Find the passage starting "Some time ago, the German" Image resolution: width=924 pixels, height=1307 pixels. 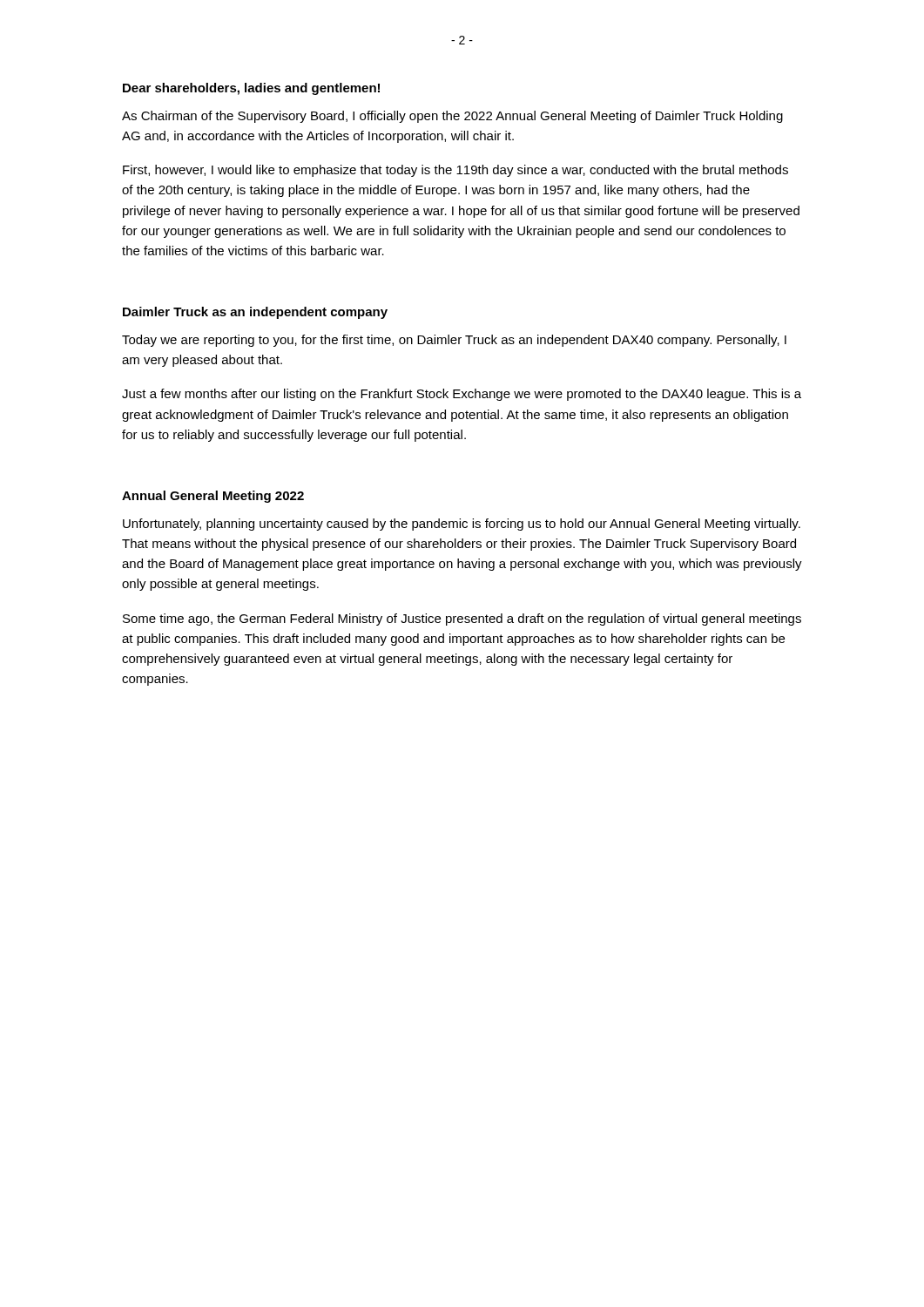tap(462, 648)
